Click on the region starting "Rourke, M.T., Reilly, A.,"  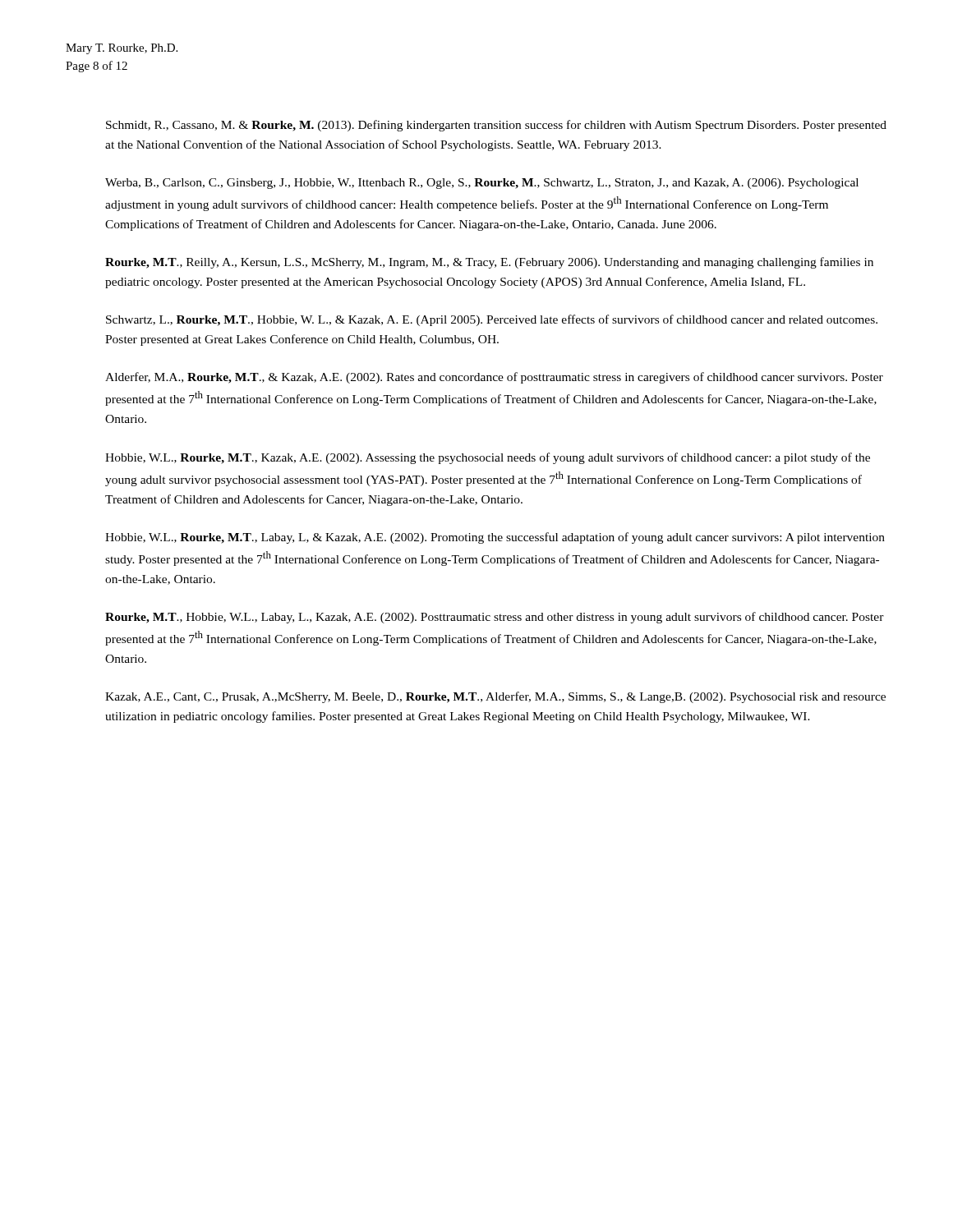[x=476, y=272]
